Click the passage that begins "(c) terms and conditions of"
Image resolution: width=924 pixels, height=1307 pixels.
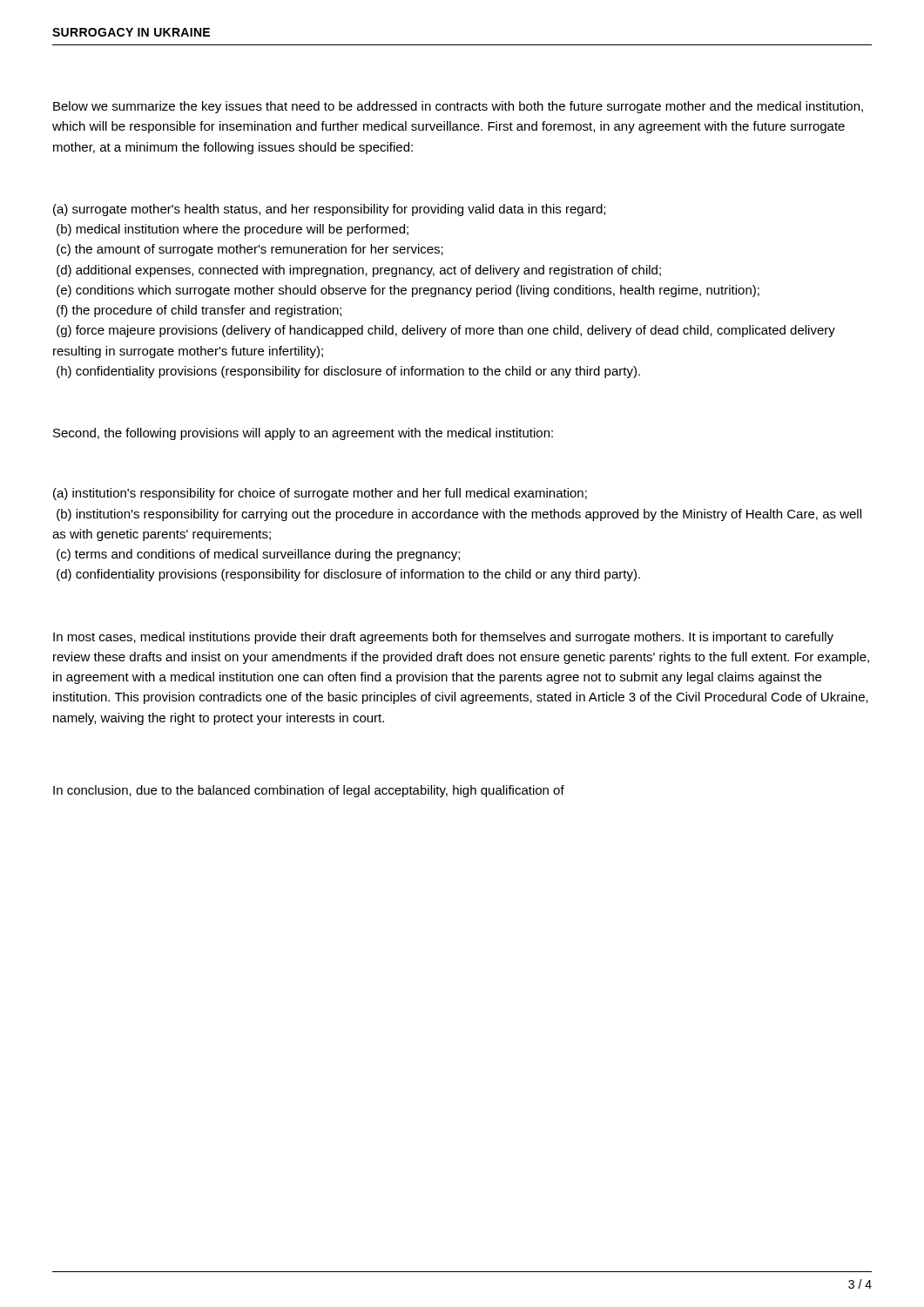click(x=257, y=554)
